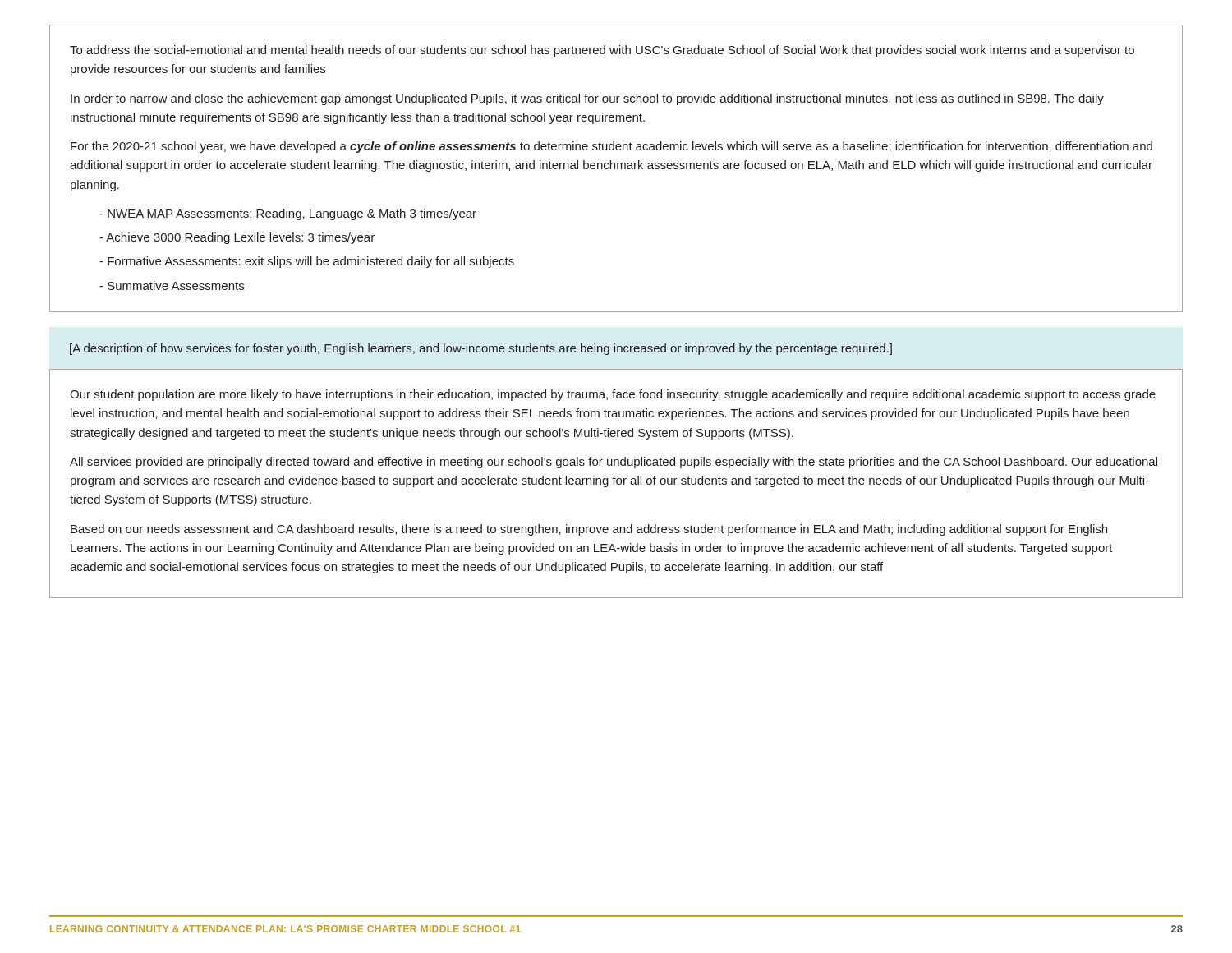This screenshot has height=953, width=1232.
Task: Select the text starting "Our student population"
Action: 616,480
